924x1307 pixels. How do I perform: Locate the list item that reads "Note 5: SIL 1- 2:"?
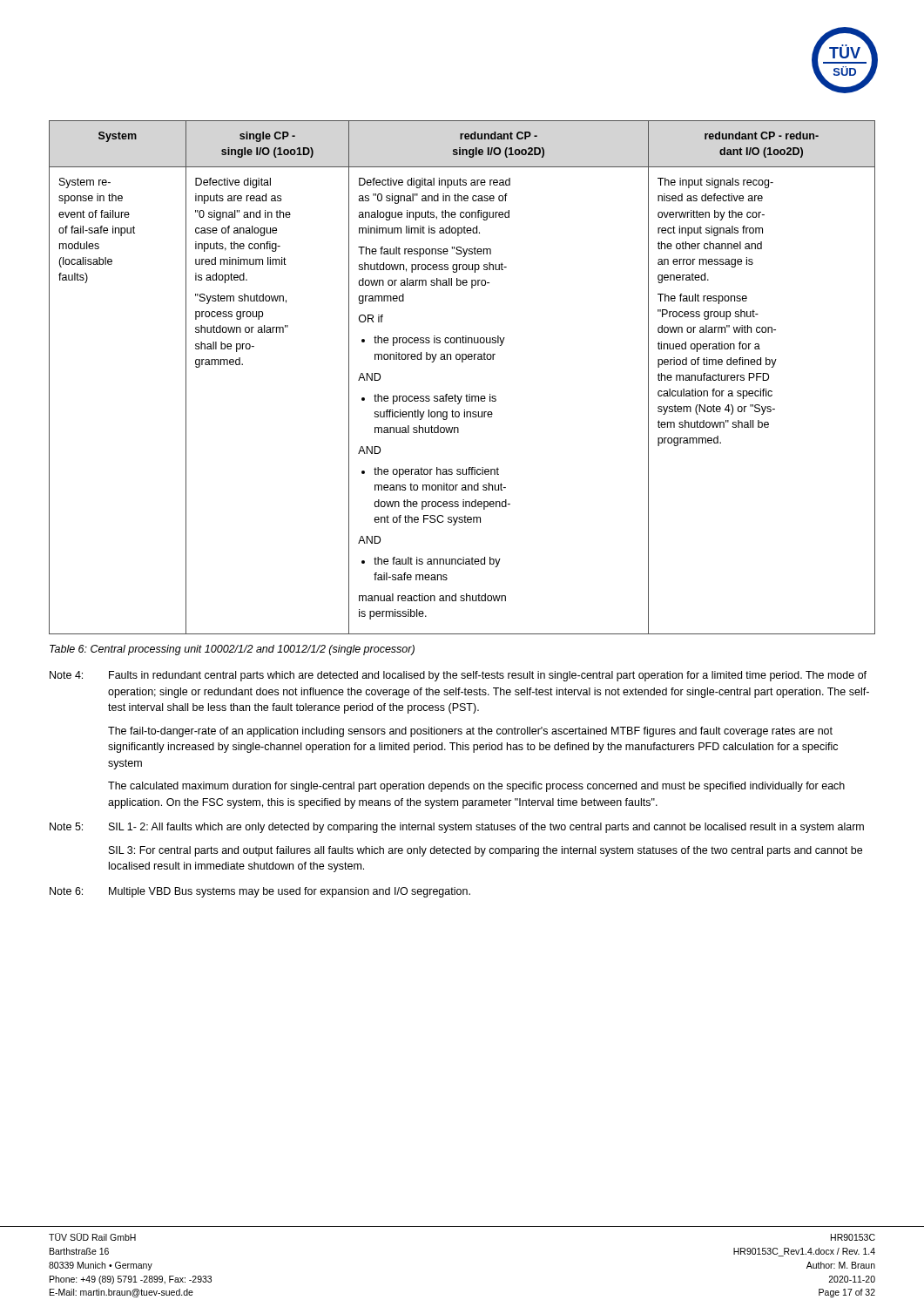coord(462,847)
